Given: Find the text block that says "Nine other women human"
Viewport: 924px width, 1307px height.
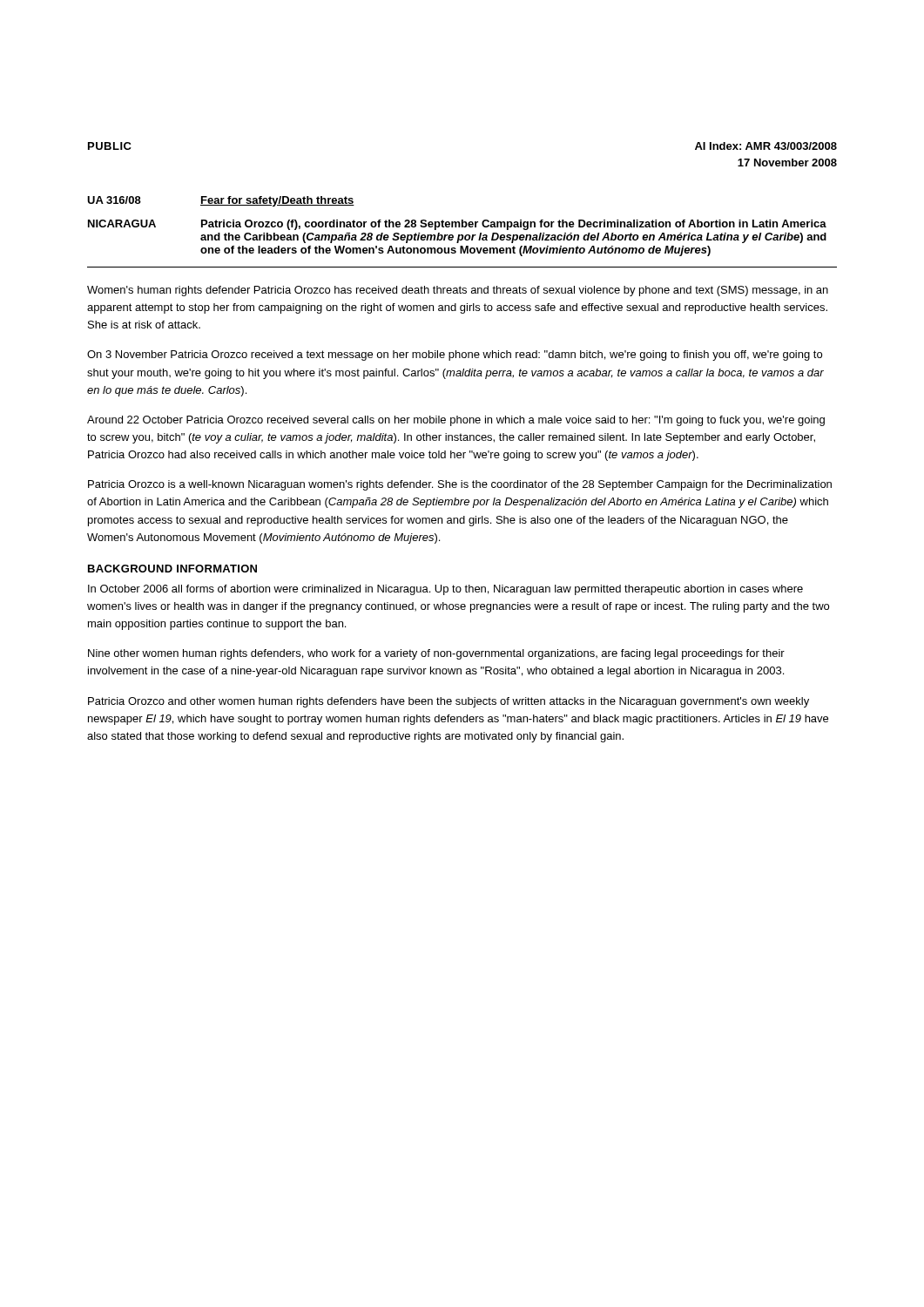Looking at the screenshot, I should 436,662.
